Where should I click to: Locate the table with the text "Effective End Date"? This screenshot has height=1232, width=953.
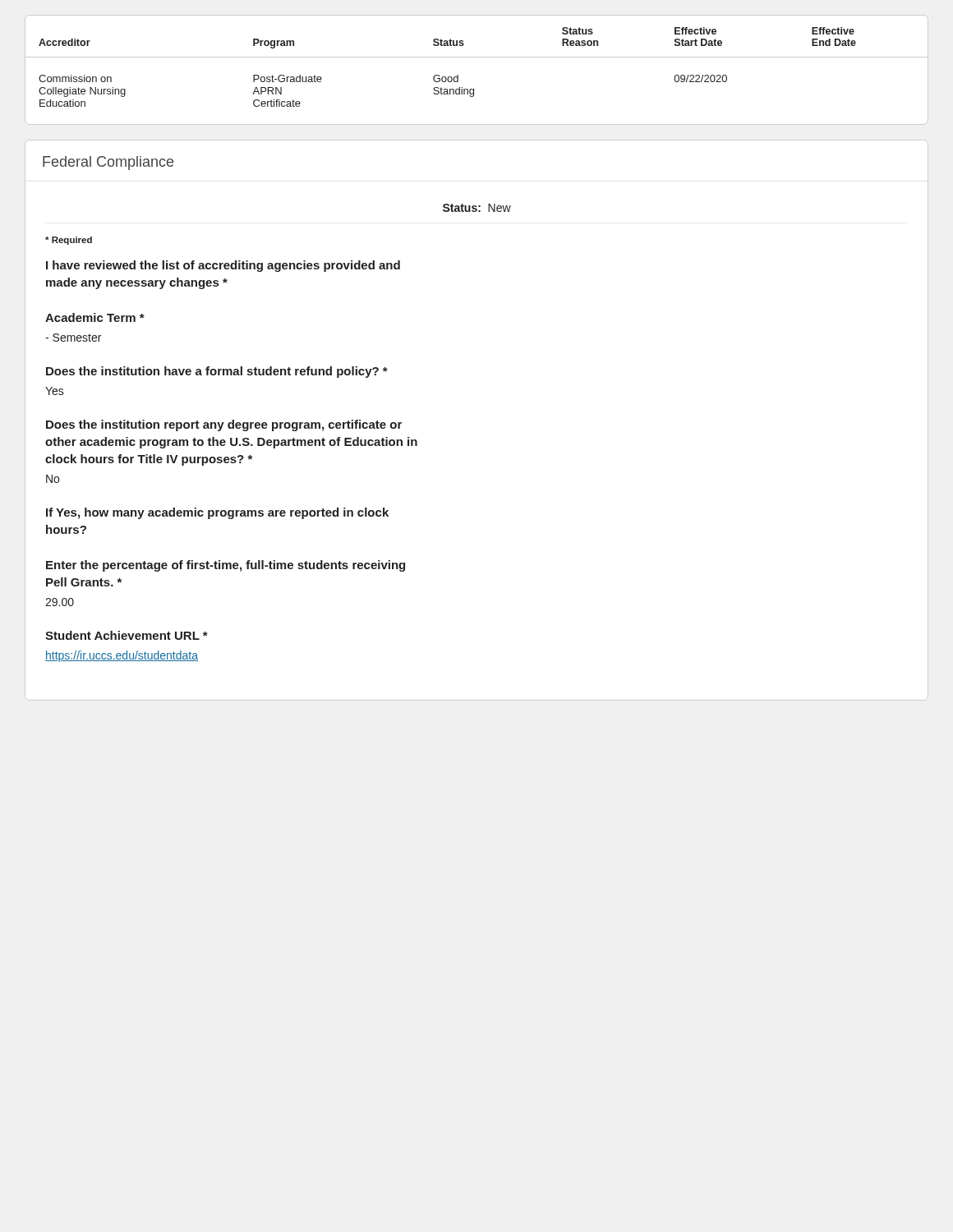[x=476, y=70]
